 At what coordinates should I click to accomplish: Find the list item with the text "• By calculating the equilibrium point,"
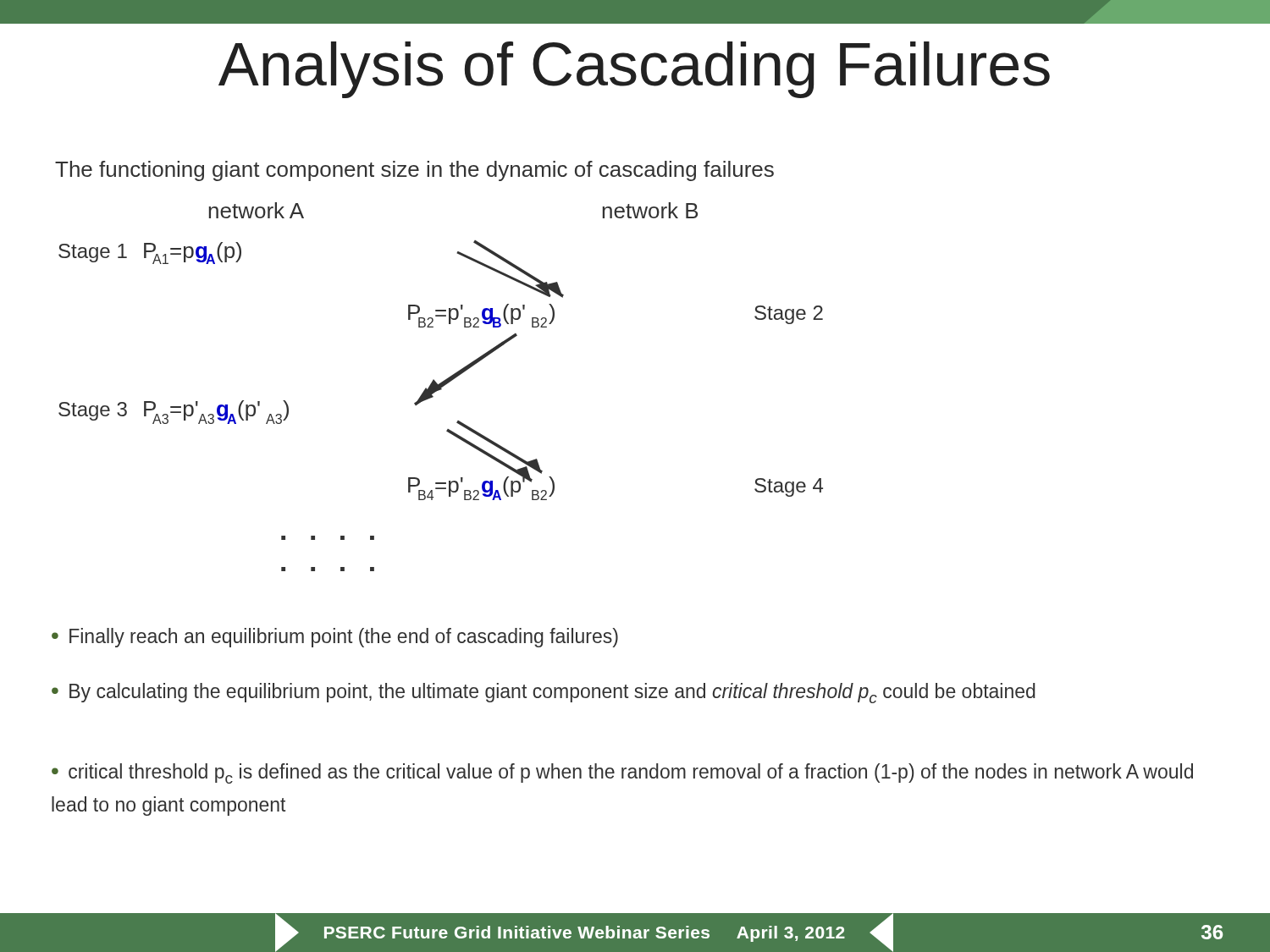coord(543,692)
